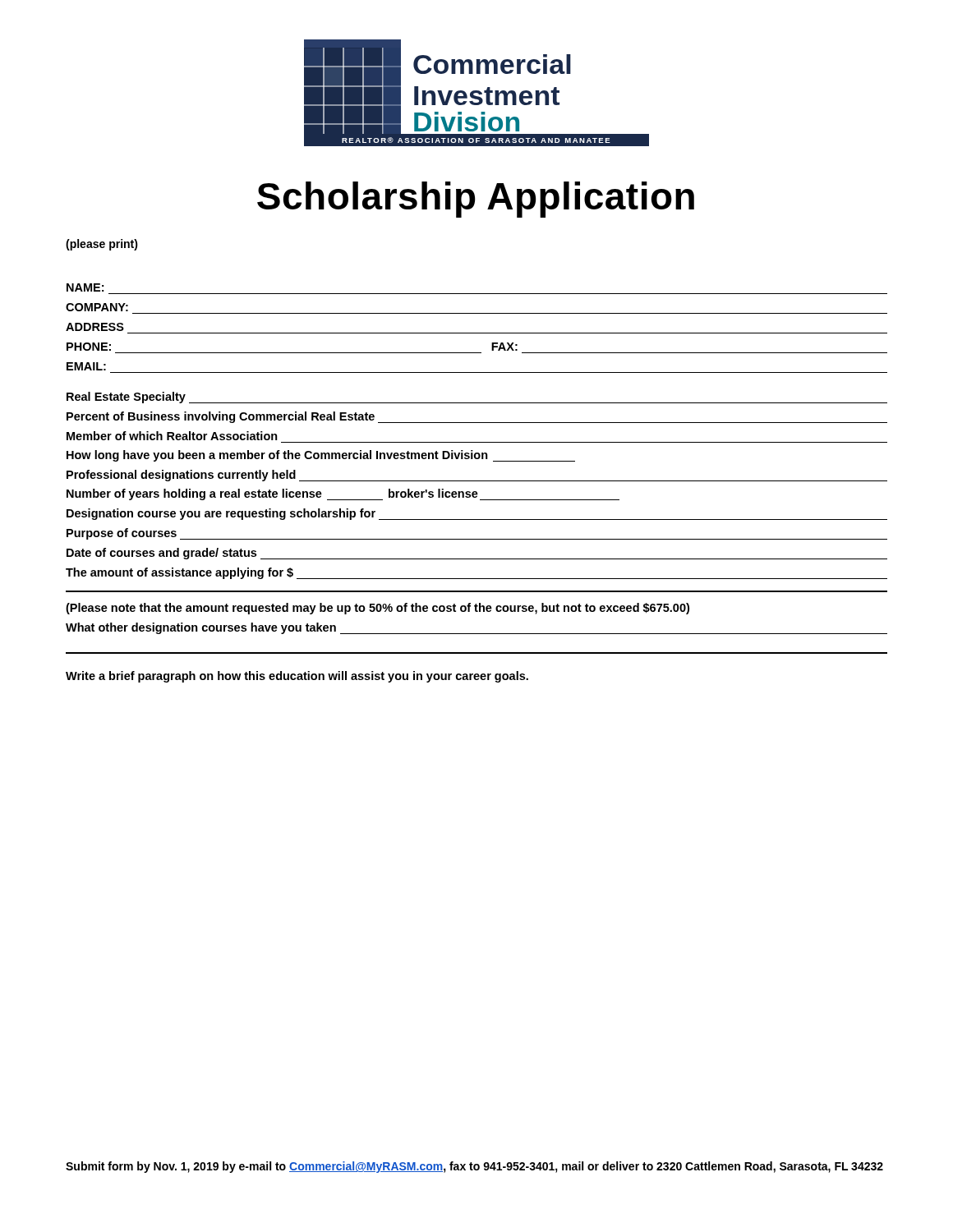Image resolution: width=953 pixels, height=1232 pixels.
Task: Click on the text that reads "(please print)"
Action: coord(102,244)
